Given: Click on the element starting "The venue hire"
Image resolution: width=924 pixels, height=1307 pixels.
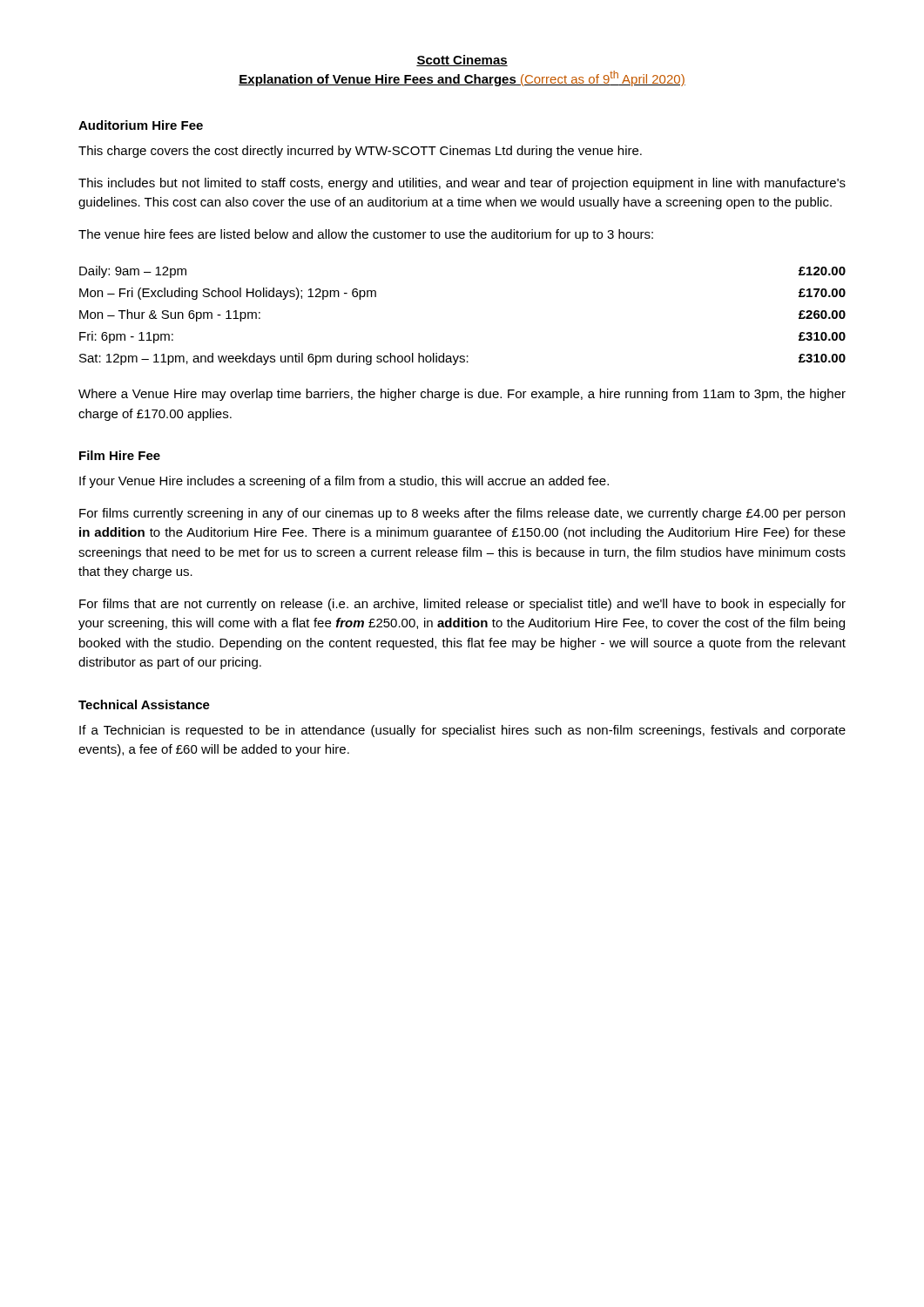Looking at the screenshot, I should click(366, 233).
